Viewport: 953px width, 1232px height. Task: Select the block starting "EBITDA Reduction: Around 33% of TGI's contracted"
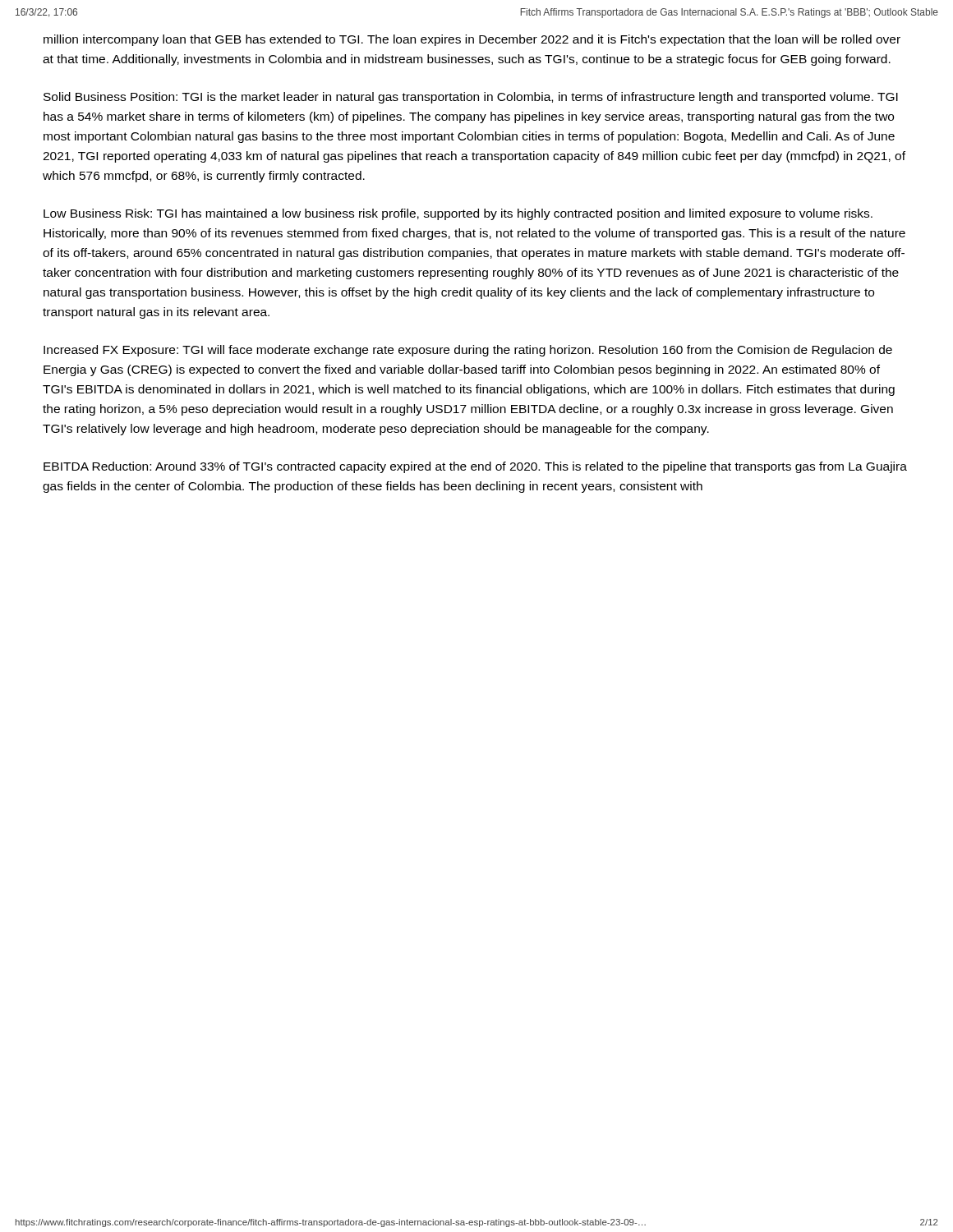tap(475, 476)
